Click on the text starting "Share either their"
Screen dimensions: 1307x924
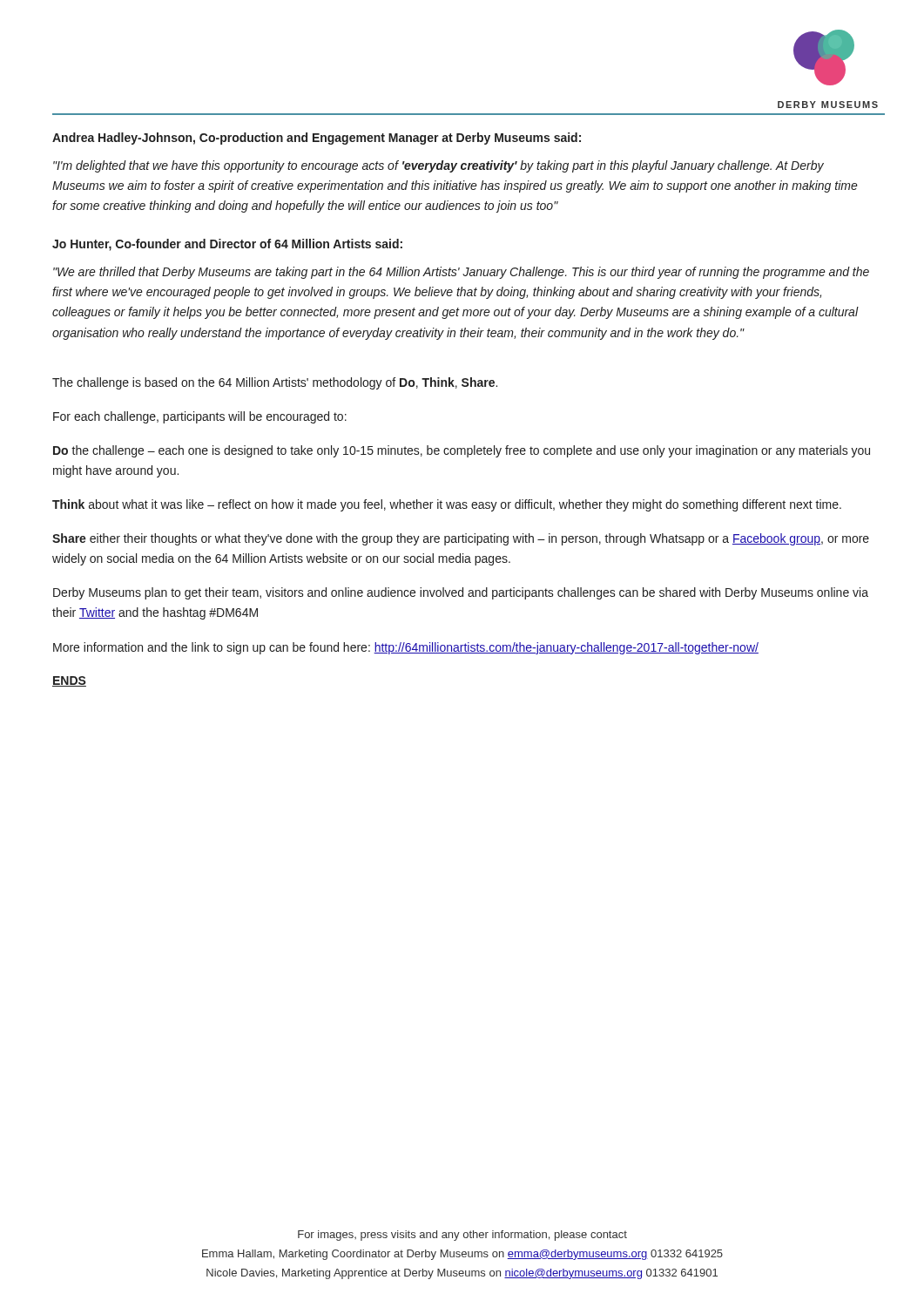point(461,549)
